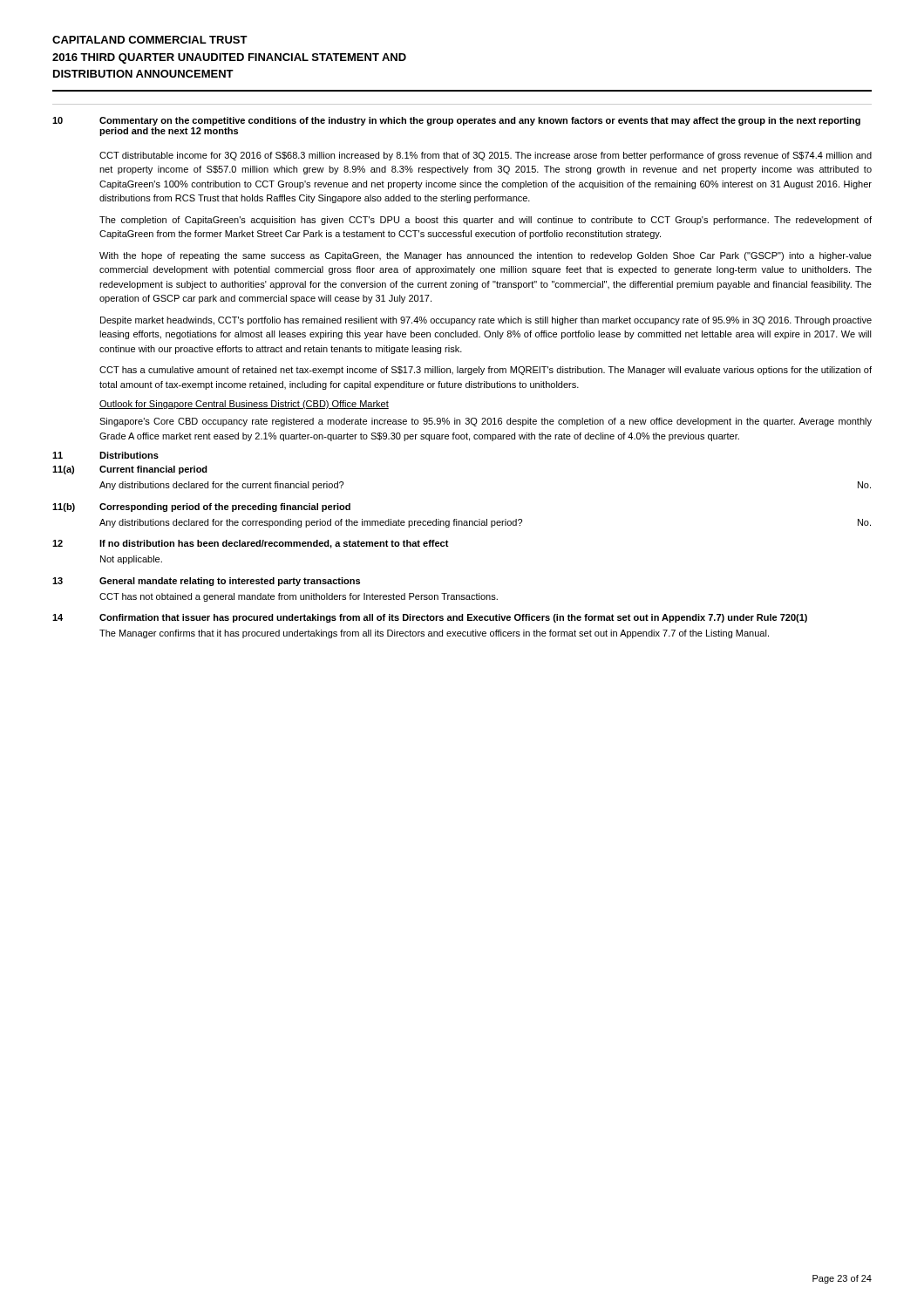This screenshot has width=924, height=1308.
Task: Click on the text block that says "With the hope of repeating"
Action: 486,277
